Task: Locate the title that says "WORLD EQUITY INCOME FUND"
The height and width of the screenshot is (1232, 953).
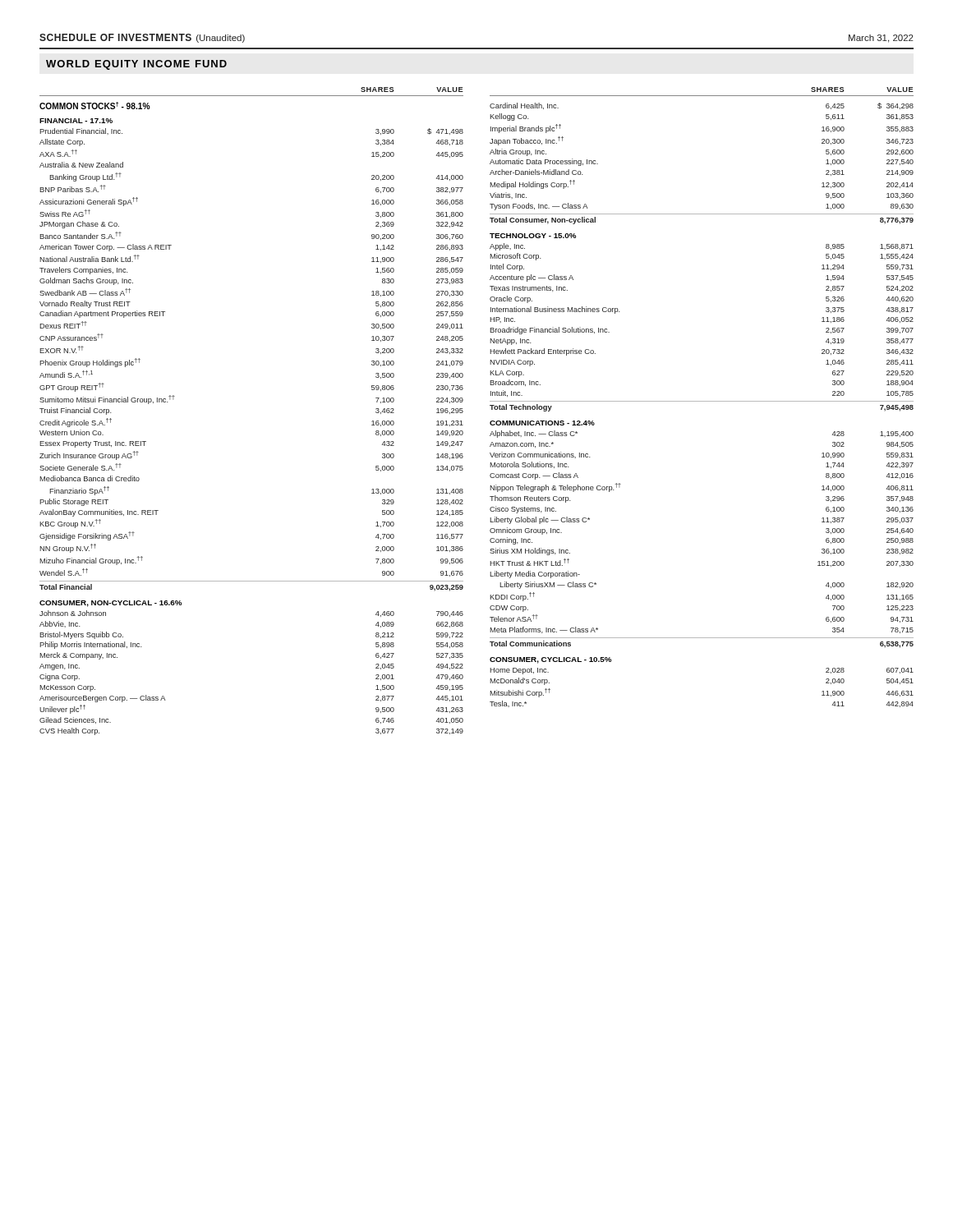Action: pos(137,64)
